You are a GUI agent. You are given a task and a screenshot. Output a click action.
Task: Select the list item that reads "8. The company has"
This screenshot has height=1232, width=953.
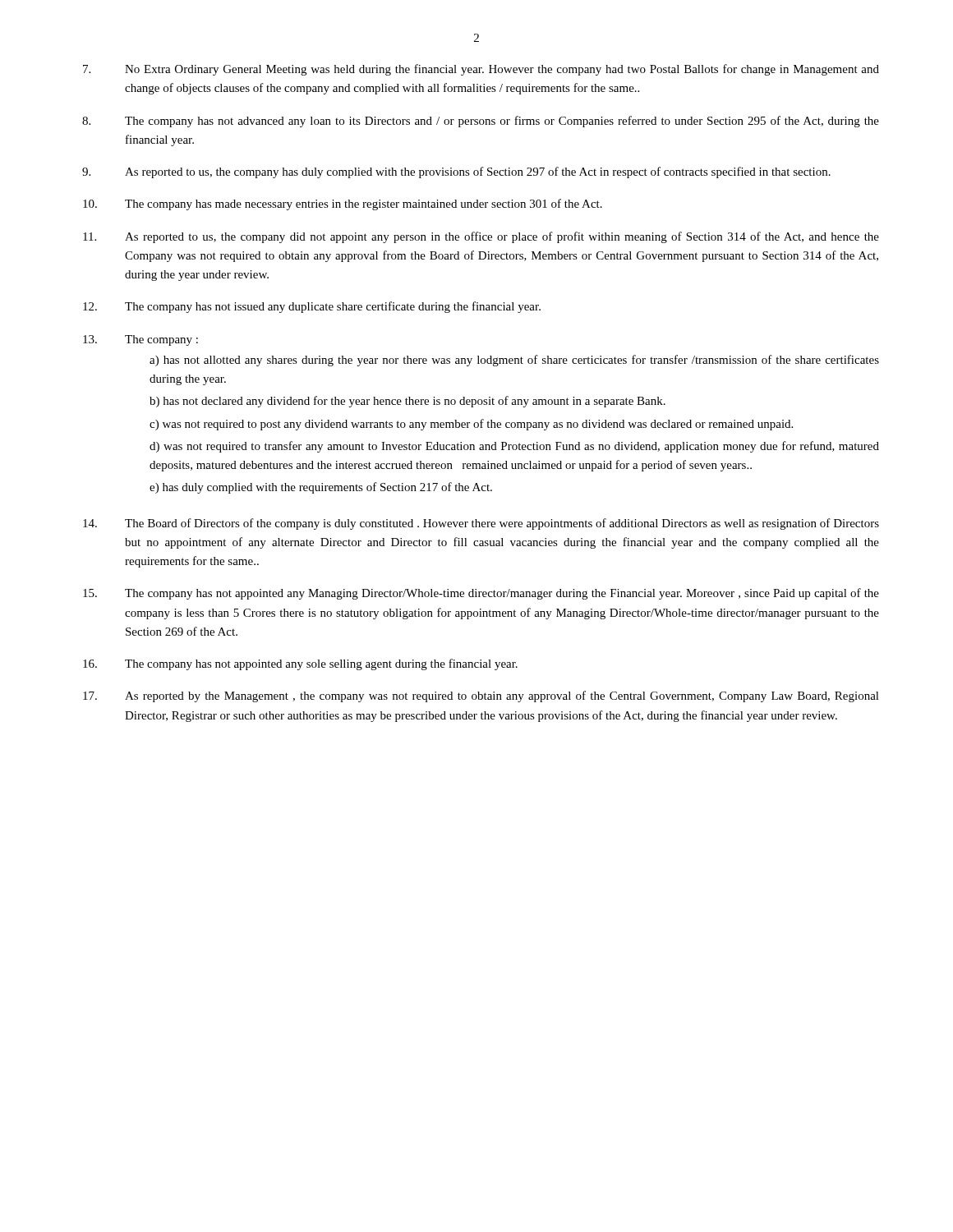(481, 130)
